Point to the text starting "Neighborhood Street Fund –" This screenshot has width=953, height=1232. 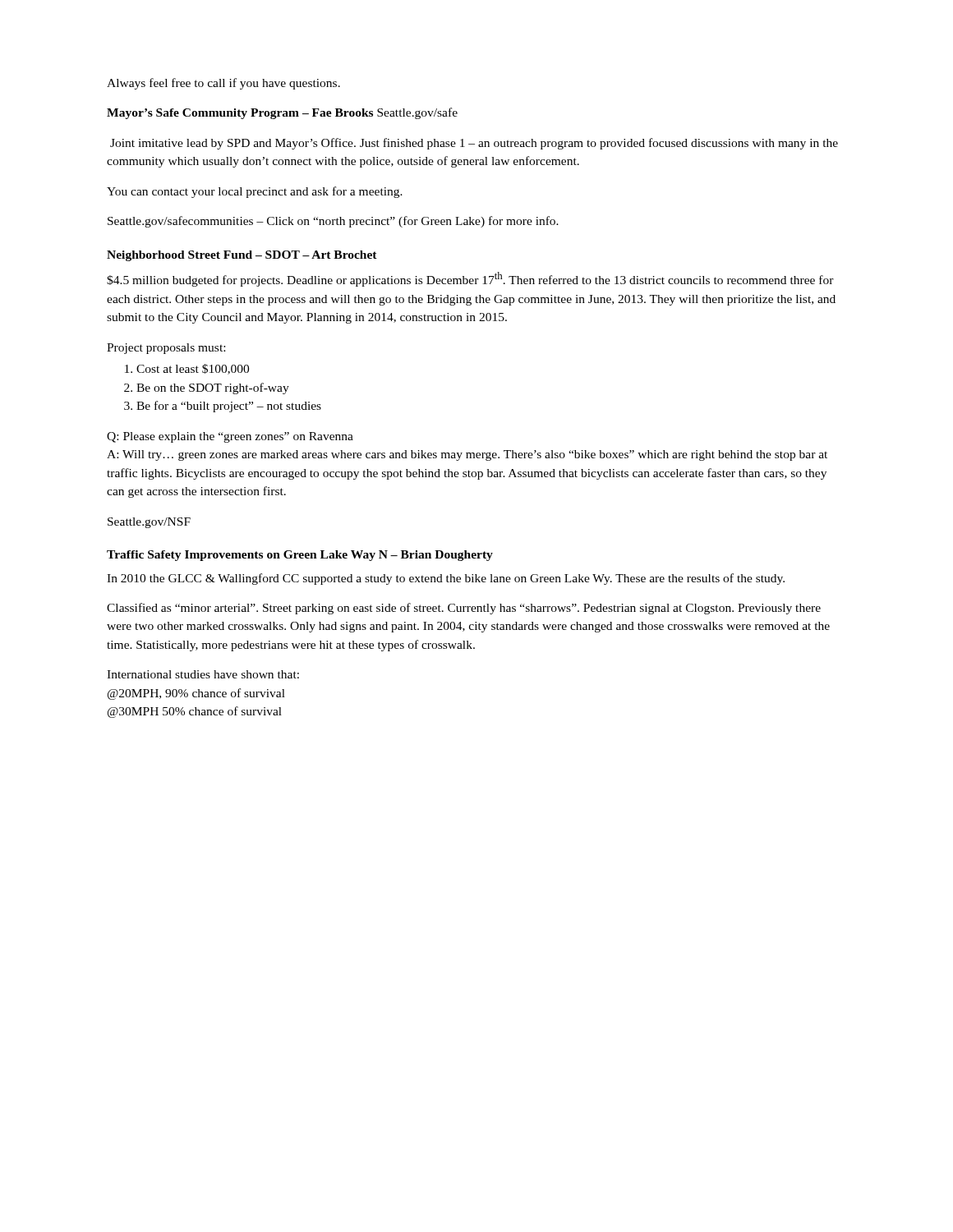242,254
